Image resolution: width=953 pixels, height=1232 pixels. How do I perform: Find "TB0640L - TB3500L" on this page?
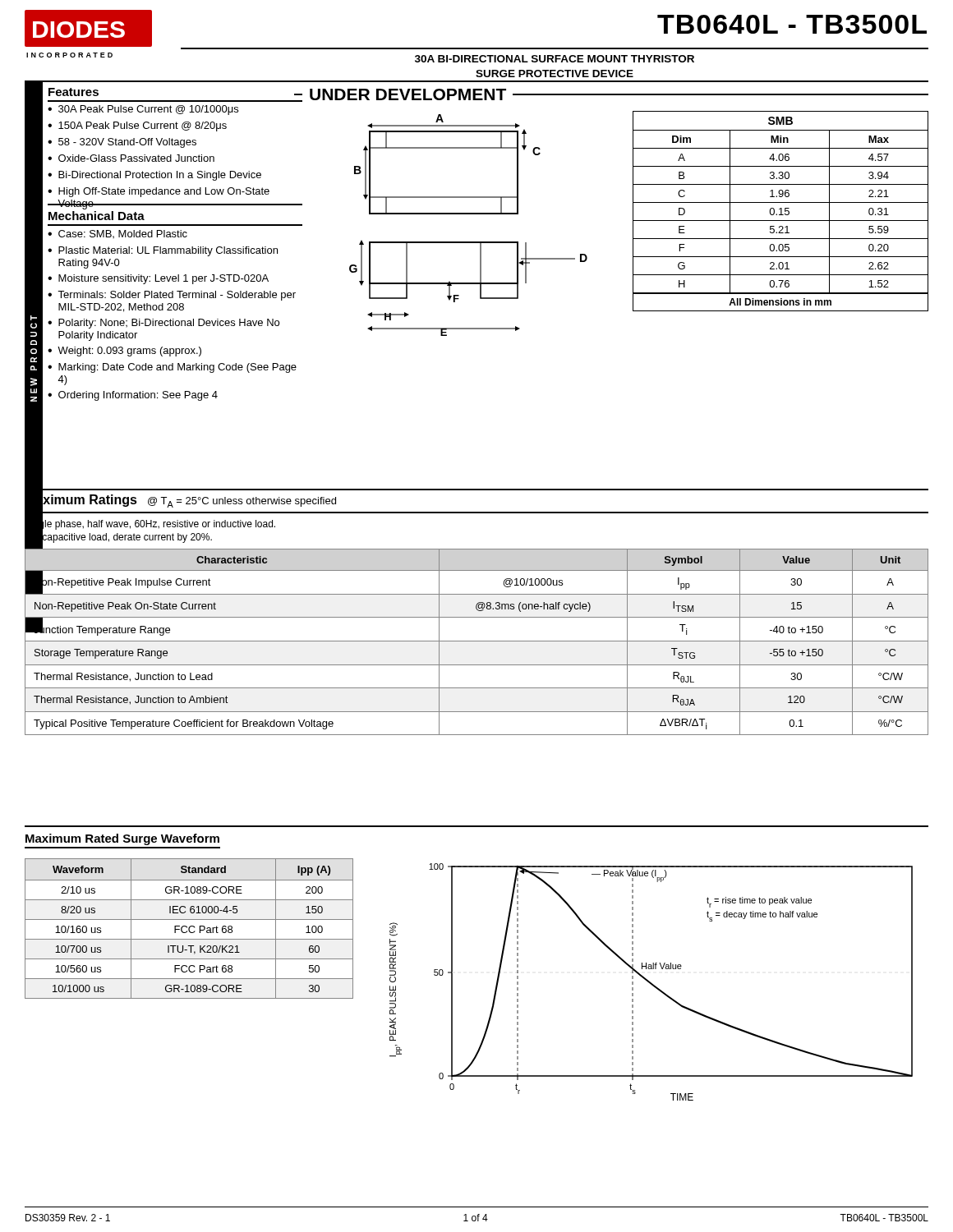point(793,24)
